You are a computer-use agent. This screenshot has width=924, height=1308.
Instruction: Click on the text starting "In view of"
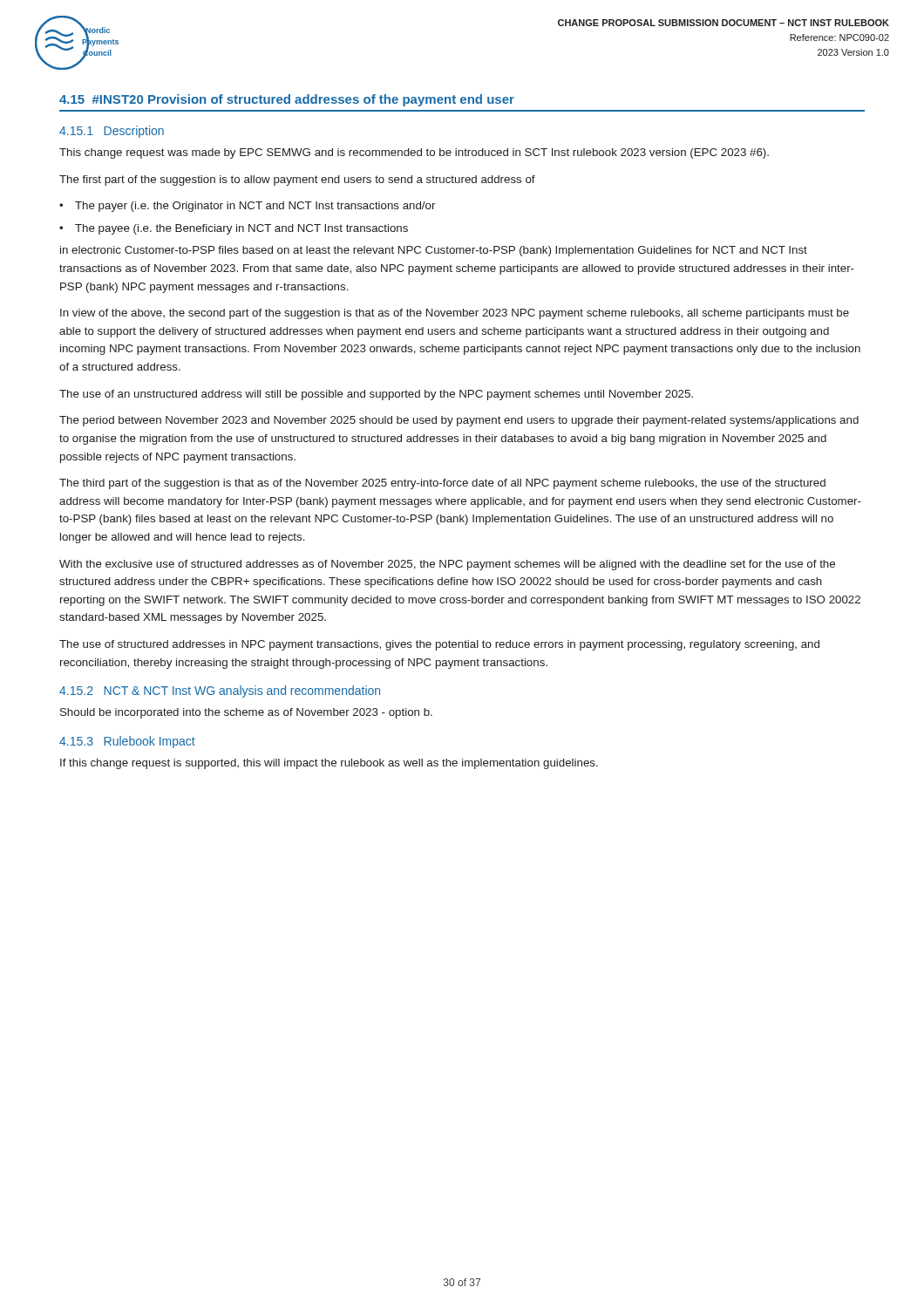460,340
